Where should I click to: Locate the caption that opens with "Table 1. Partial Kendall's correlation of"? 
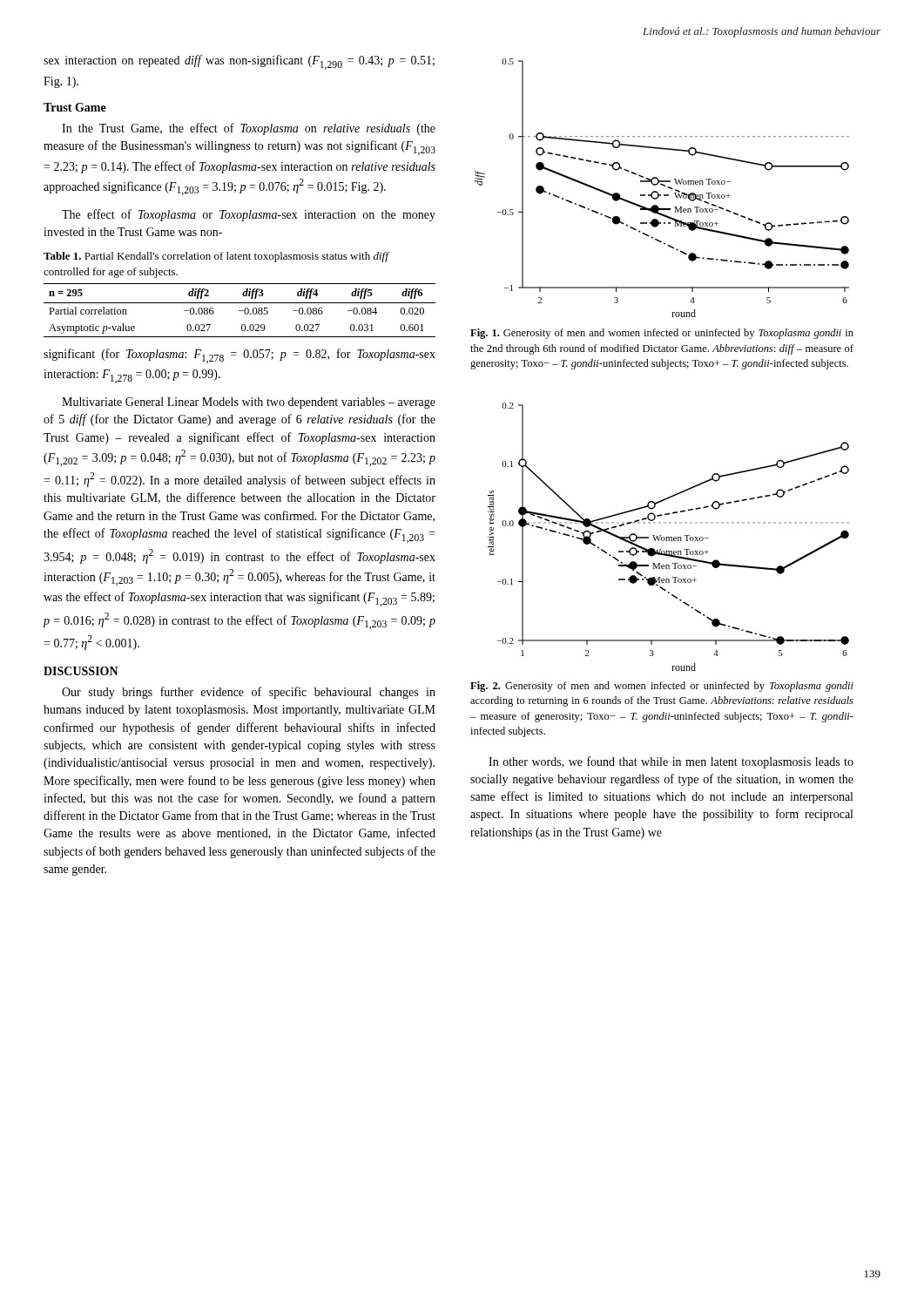pyautogui.click(x=216, y=264)
